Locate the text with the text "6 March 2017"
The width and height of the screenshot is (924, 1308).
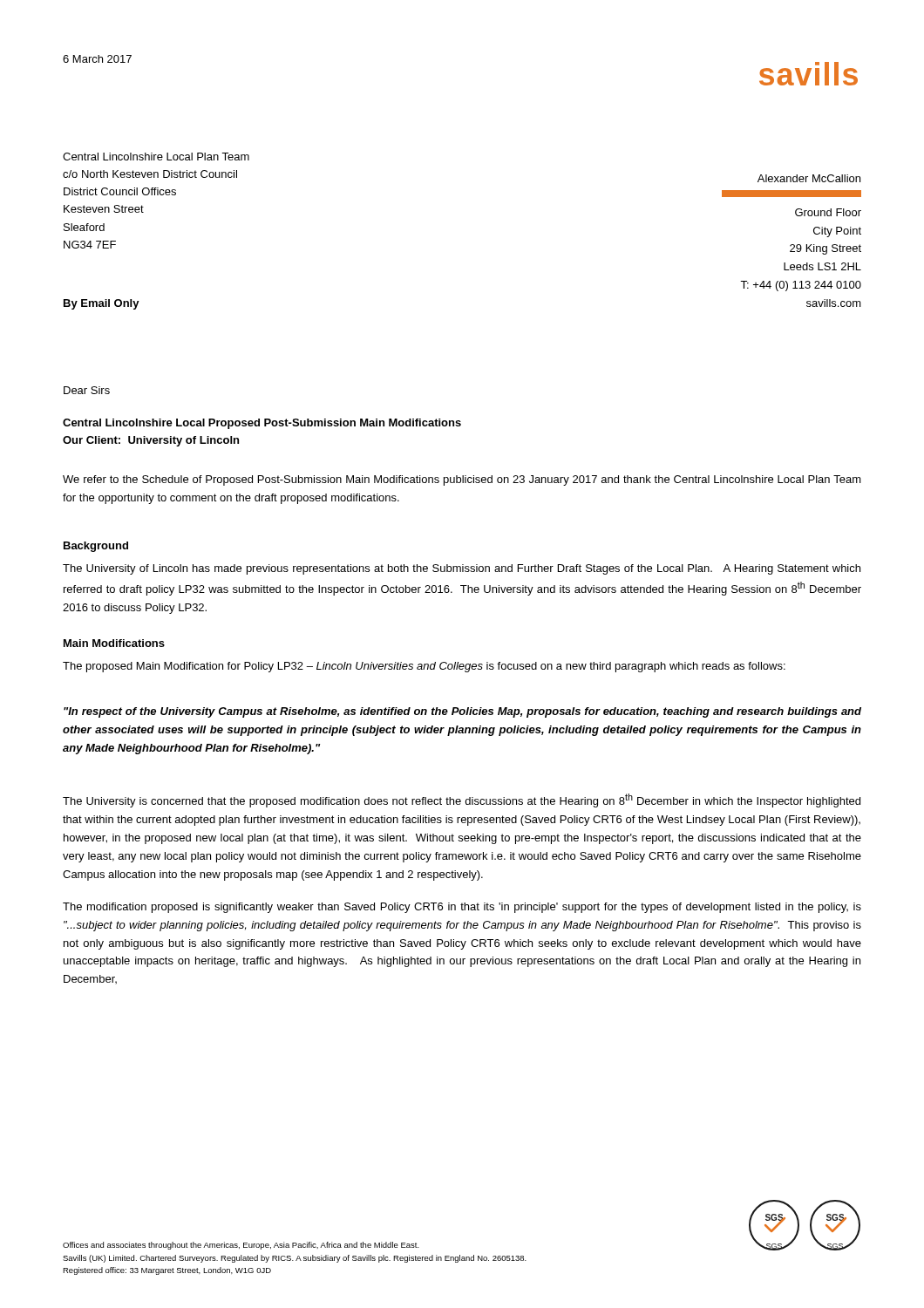[x=97, y=59]
